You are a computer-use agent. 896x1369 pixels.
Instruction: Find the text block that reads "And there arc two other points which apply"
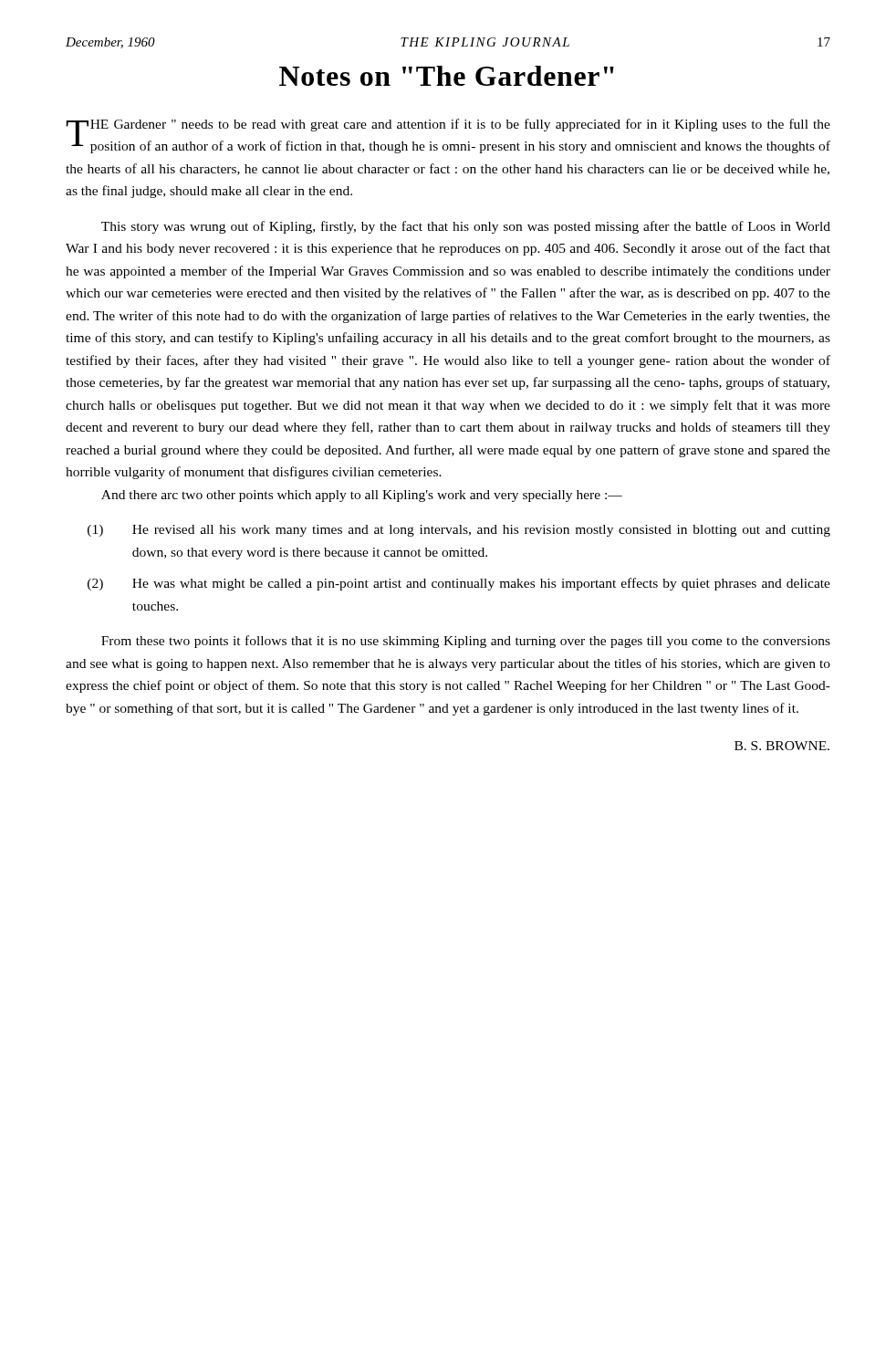pos(362,494)
